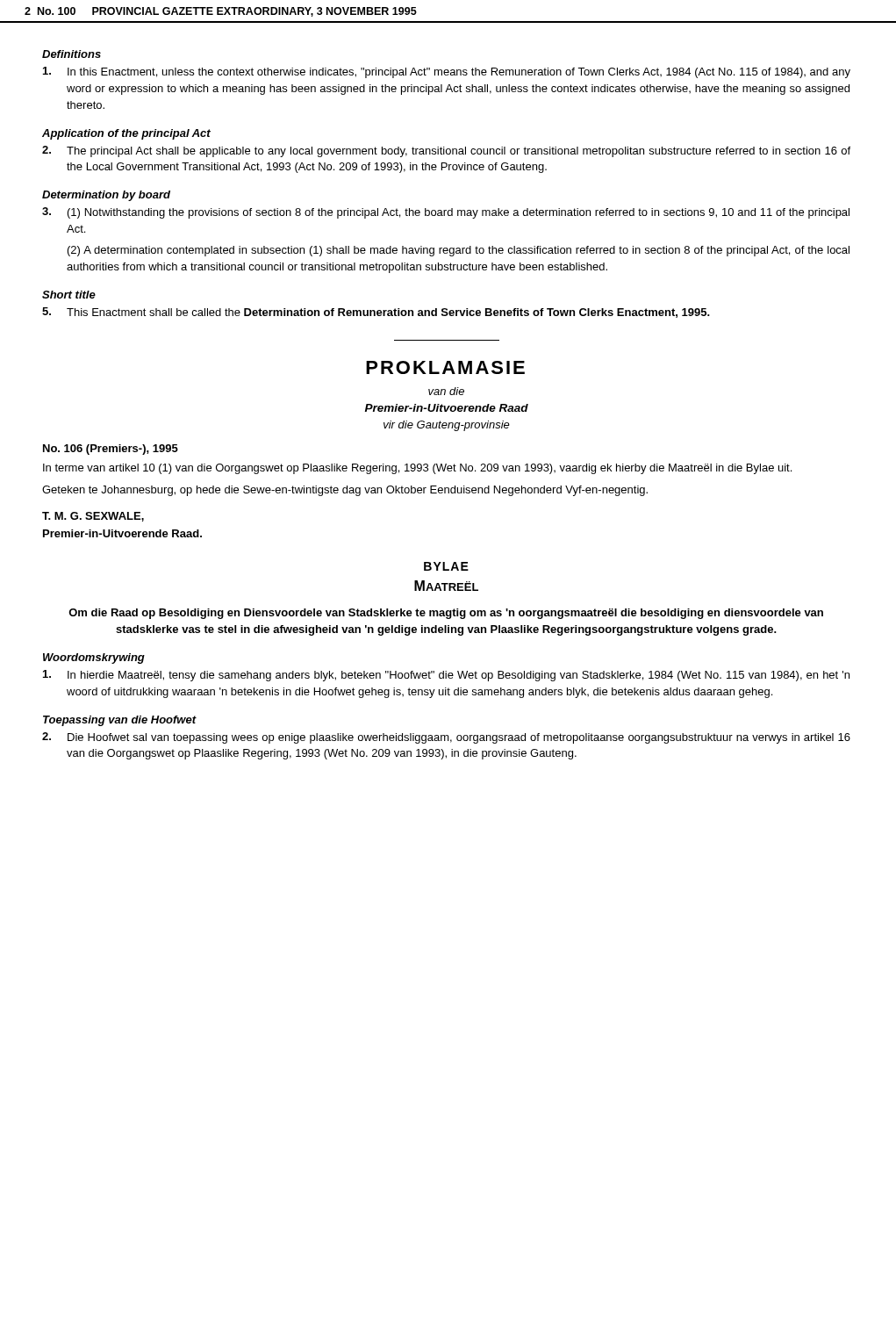This screenshot has width=896, height=1317.
Task: Point to the block starting "(1) Notwithstanding the provisions of section 8"
Action: coord(446,221)
